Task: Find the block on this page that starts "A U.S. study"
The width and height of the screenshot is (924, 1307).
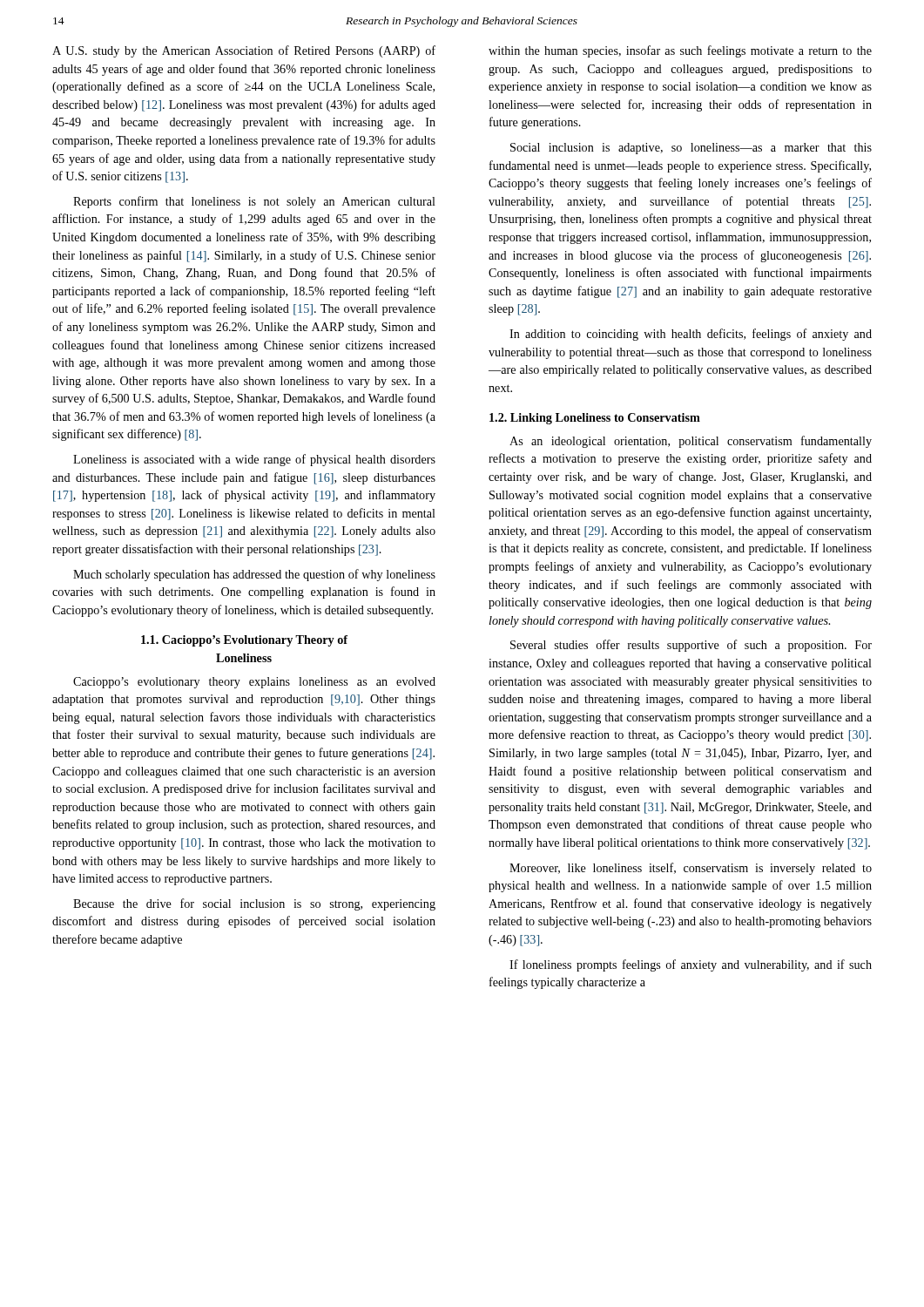Action: (x=244, y=114)
